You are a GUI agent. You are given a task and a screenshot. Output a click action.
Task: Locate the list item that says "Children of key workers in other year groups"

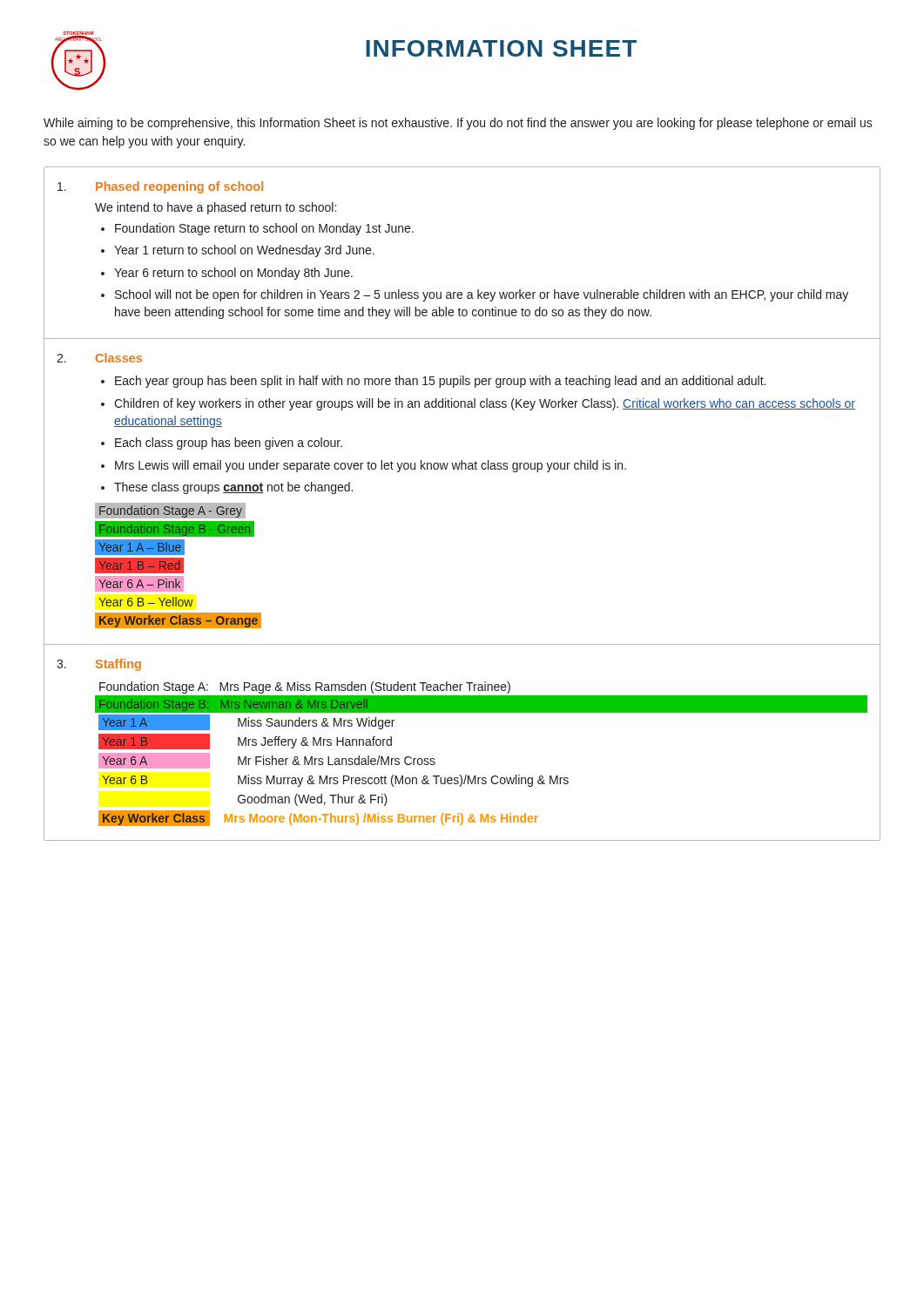pos(485,412)
